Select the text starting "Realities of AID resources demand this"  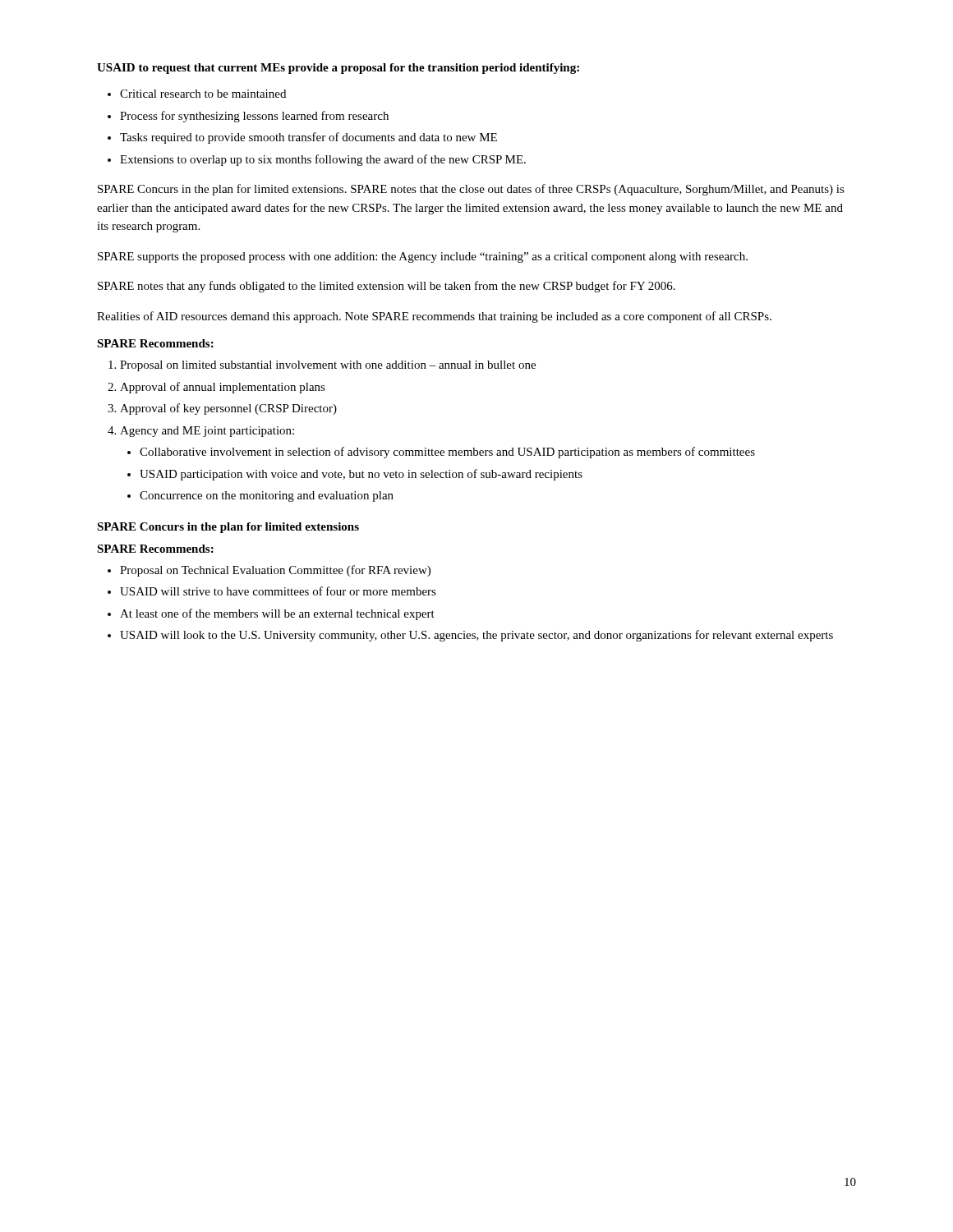pos(435,316)
